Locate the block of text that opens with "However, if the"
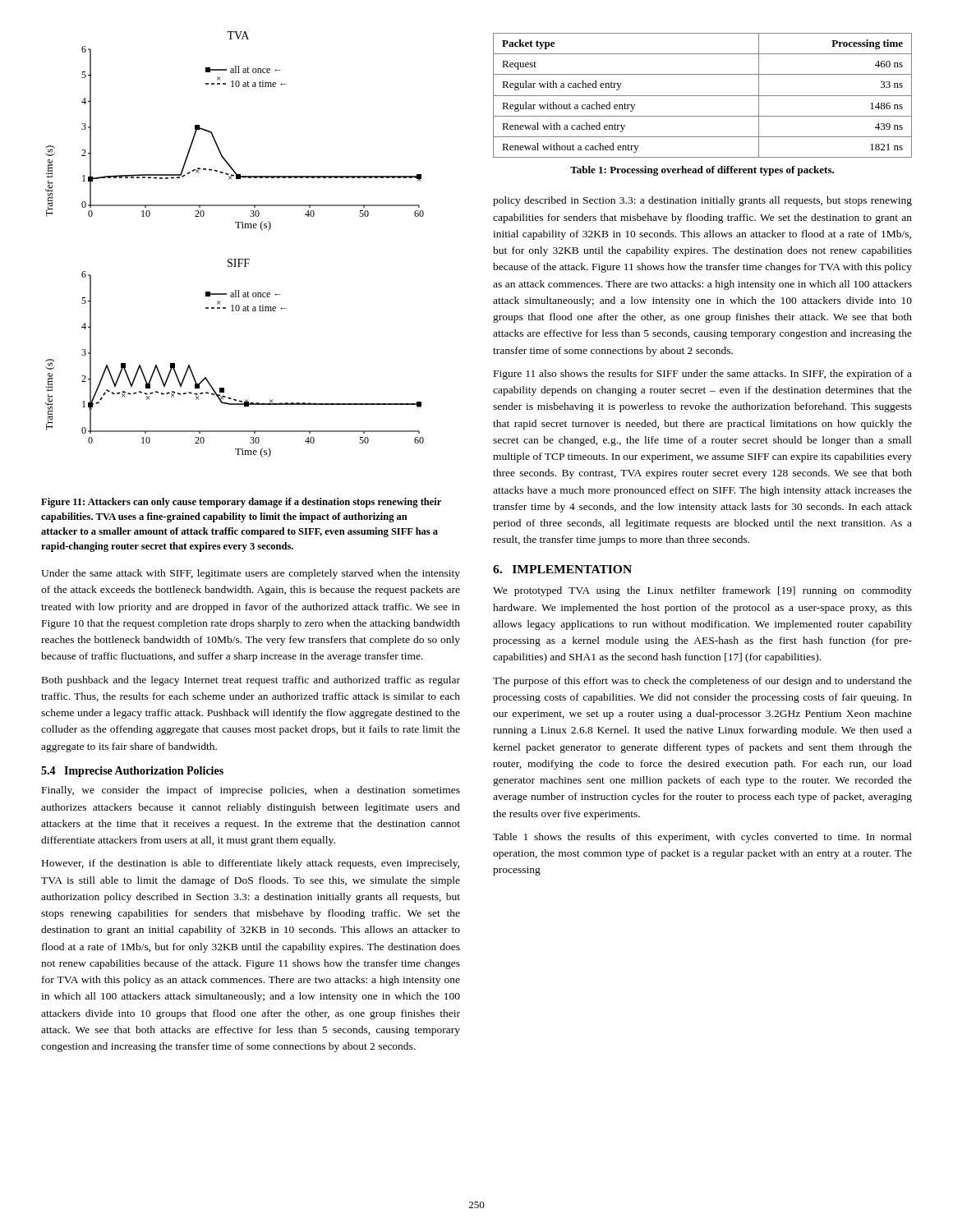 click(251, 955)
